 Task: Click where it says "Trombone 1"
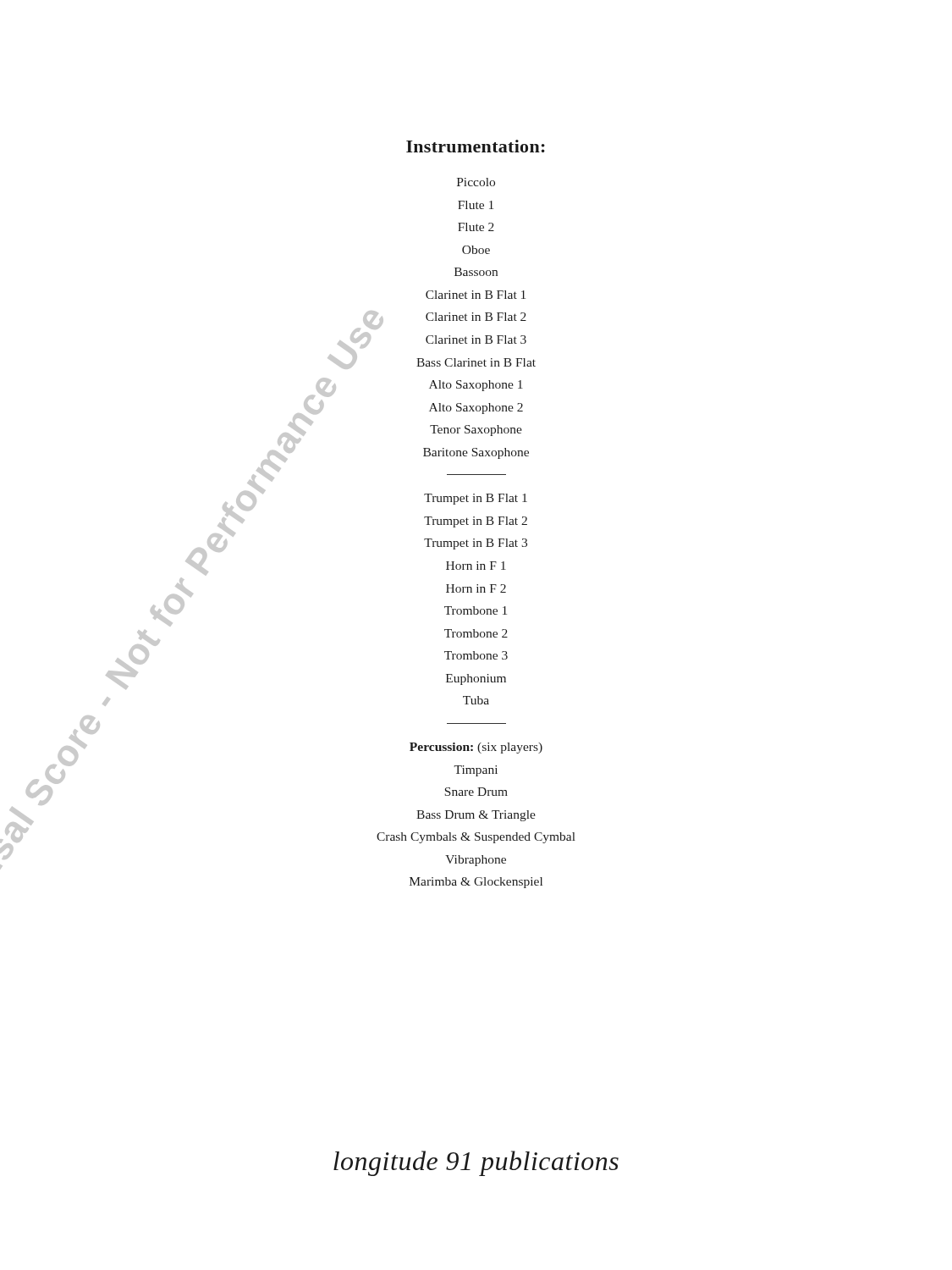pos(476,610)
